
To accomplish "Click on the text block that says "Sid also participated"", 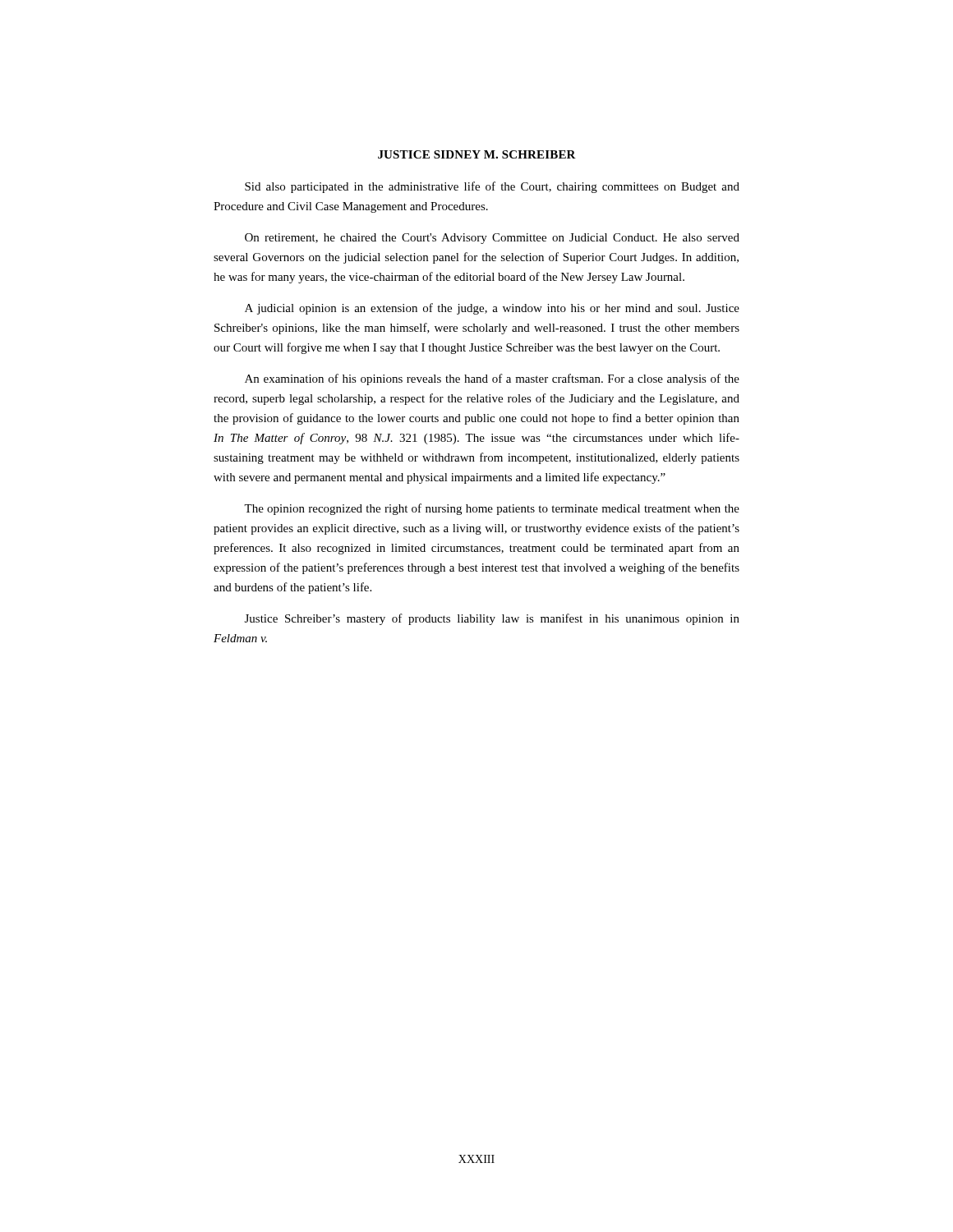I will [476, 196].
